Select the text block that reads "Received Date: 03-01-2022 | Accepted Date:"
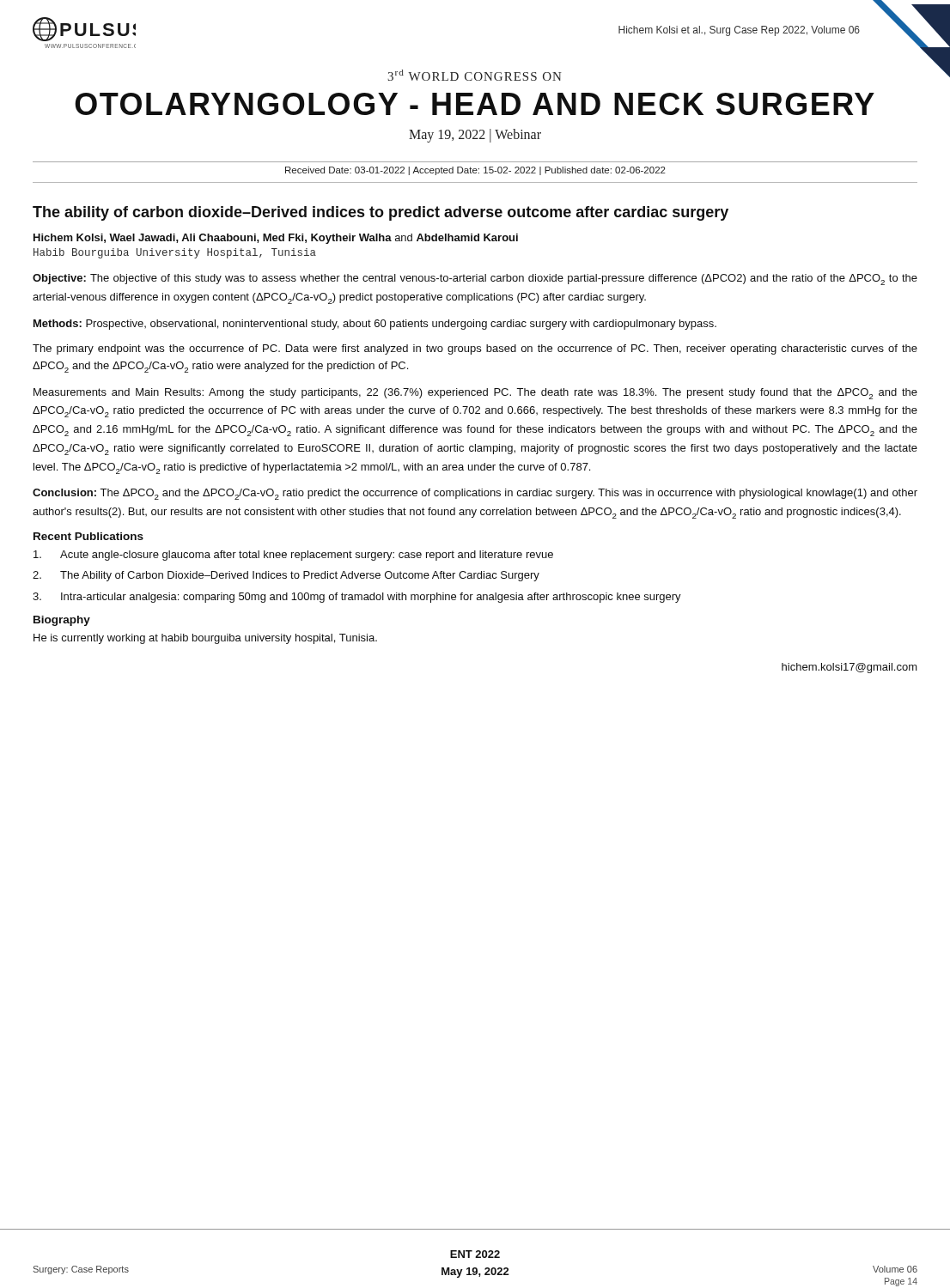The width and height of the screenshot is (950, 1288). 475,170
